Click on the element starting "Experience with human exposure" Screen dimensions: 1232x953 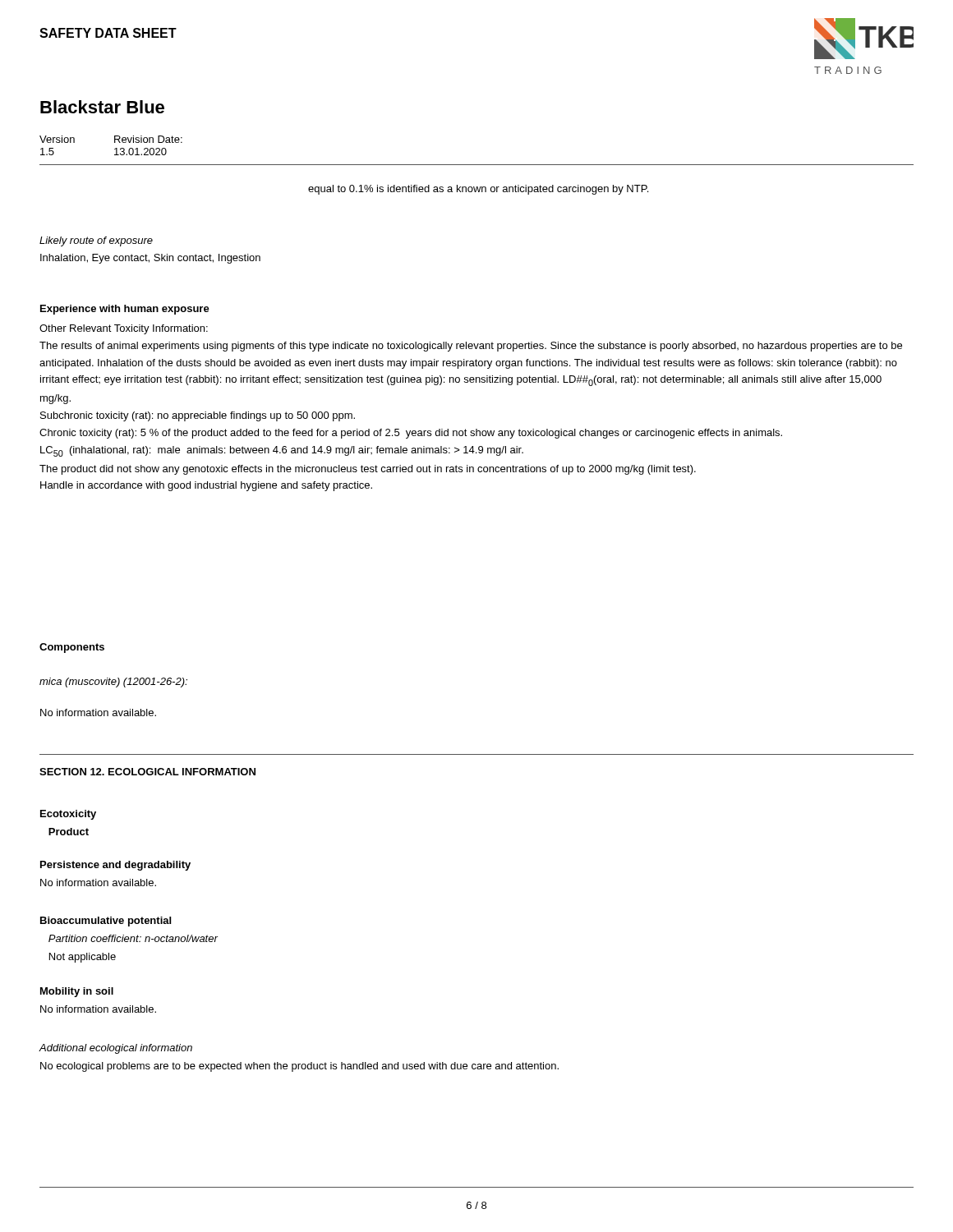[x=124, y=308]
